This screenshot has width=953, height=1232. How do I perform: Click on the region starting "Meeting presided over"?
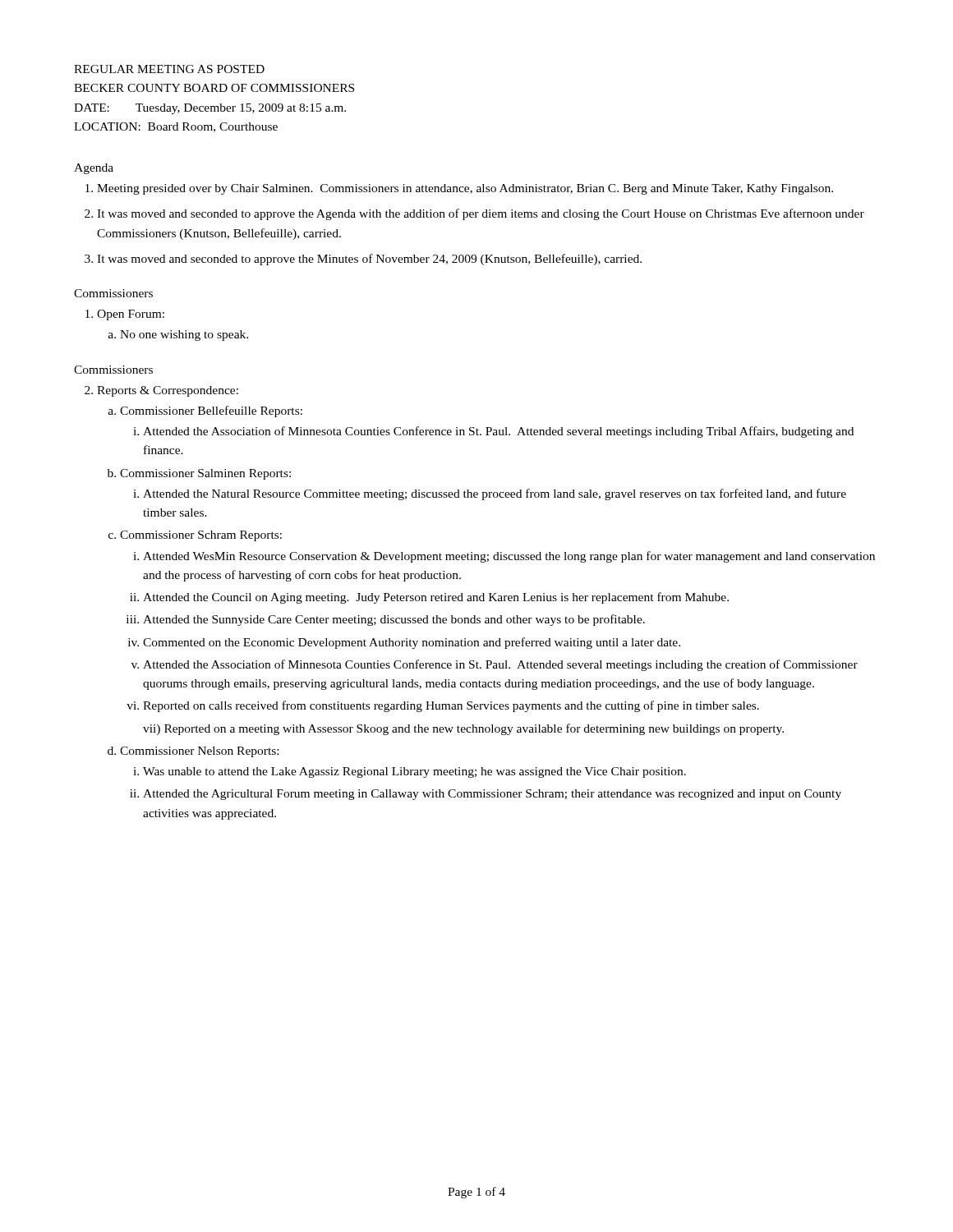pos(488,223)
